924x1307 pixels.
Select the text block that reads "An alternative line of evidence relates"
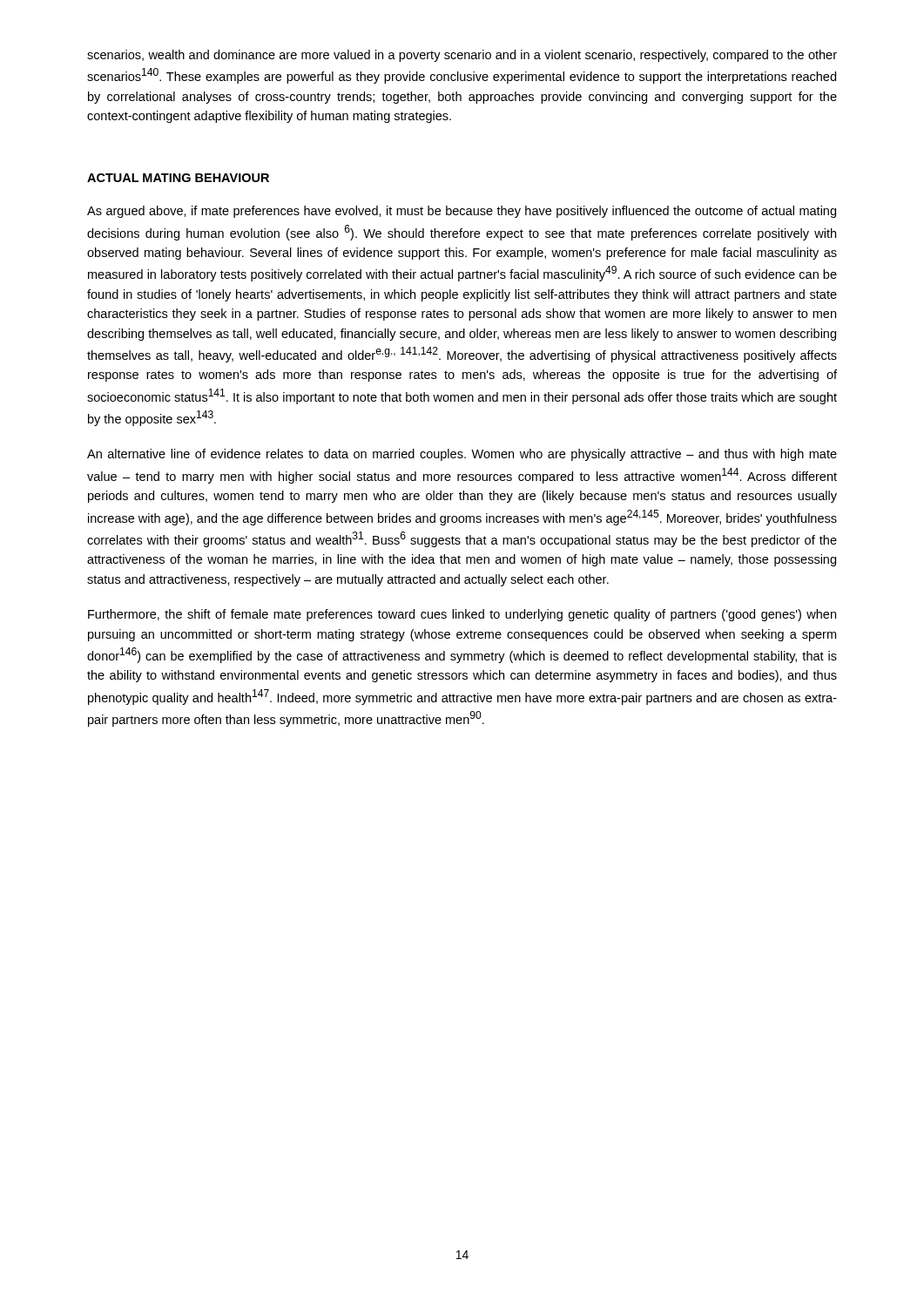tap(462, 517)
